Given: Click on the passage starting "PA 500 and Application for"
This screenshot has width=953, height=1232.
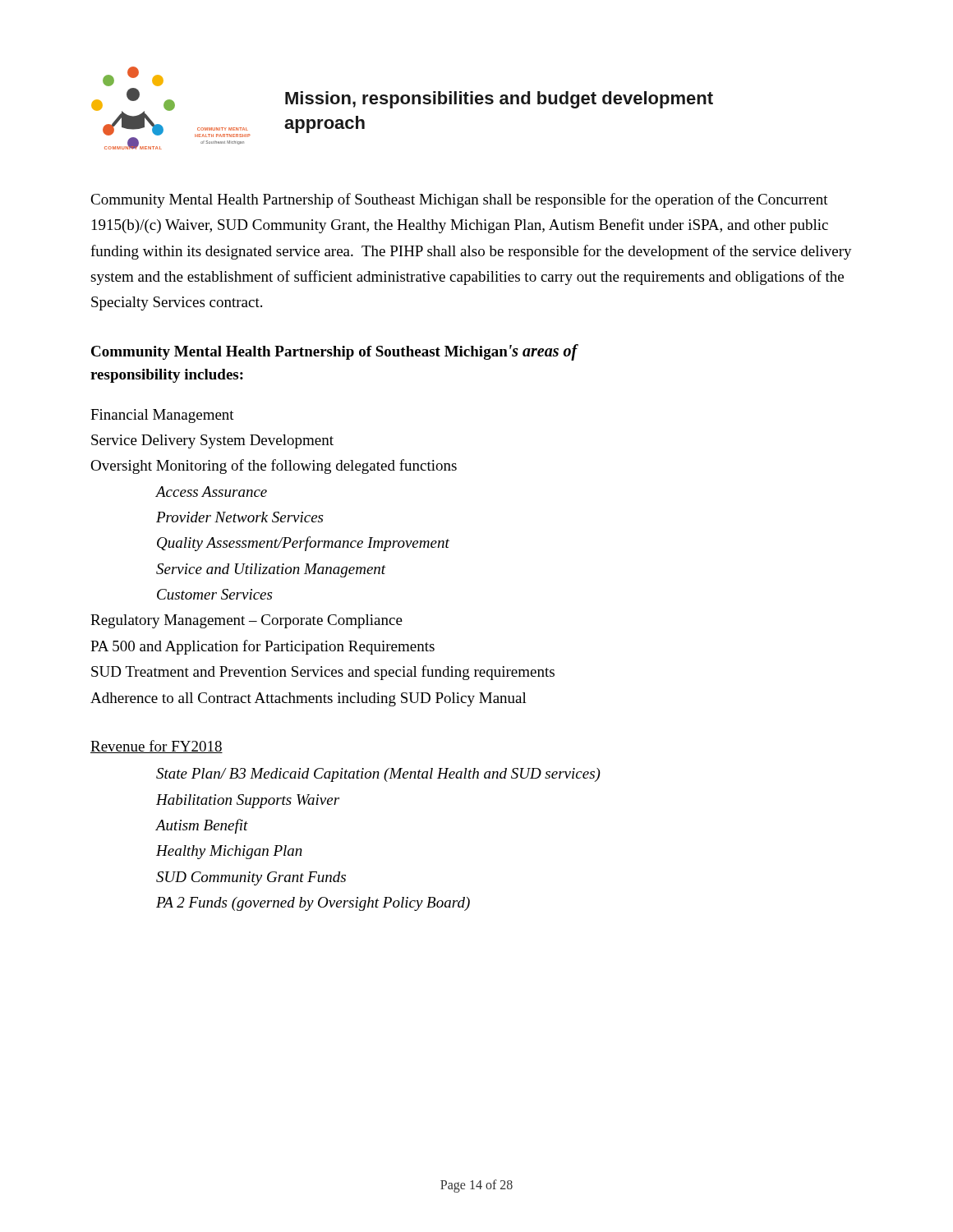Looking at the screenshot, I should point(263,646).
